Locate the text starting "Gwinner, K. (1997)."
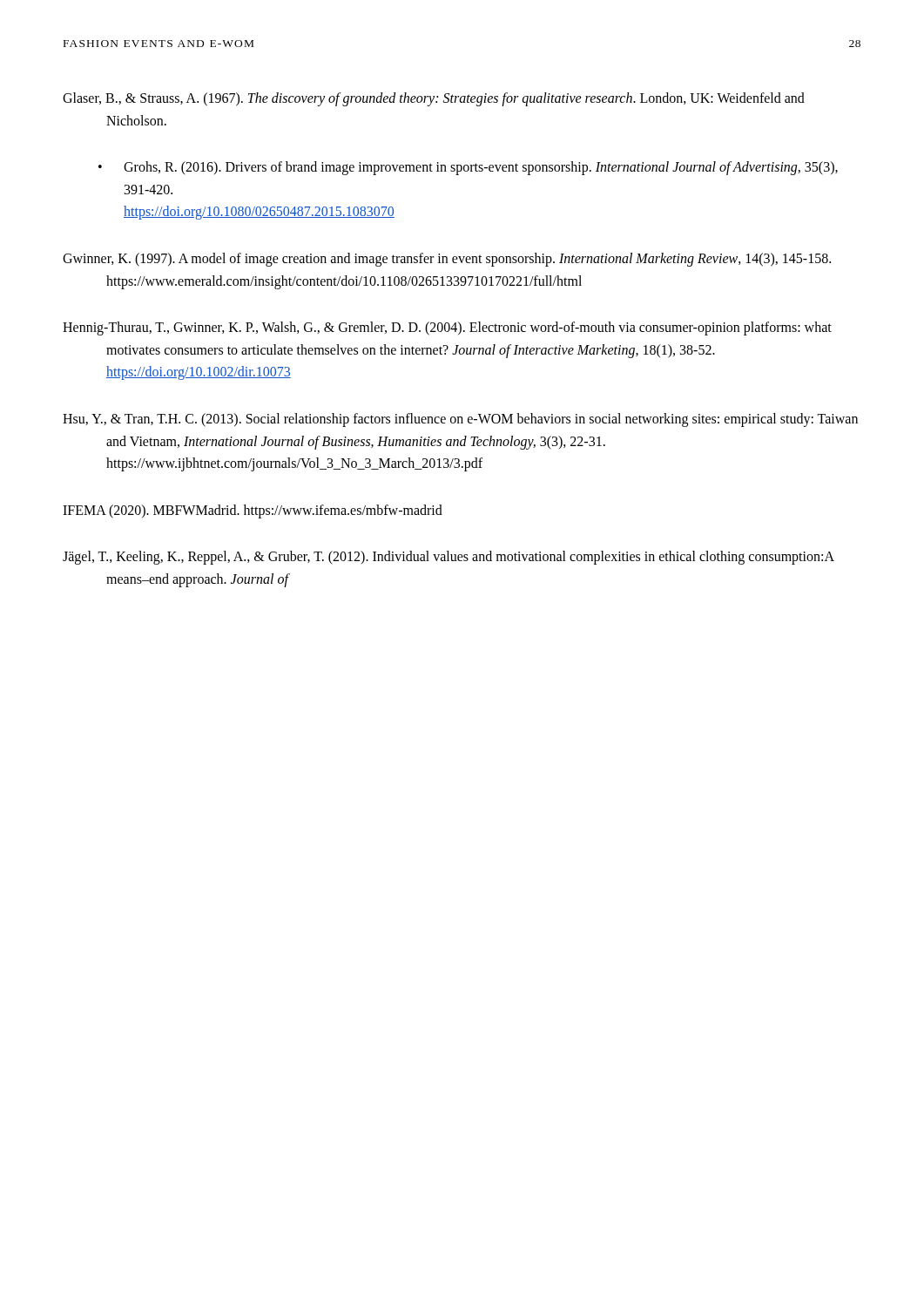 447,270
